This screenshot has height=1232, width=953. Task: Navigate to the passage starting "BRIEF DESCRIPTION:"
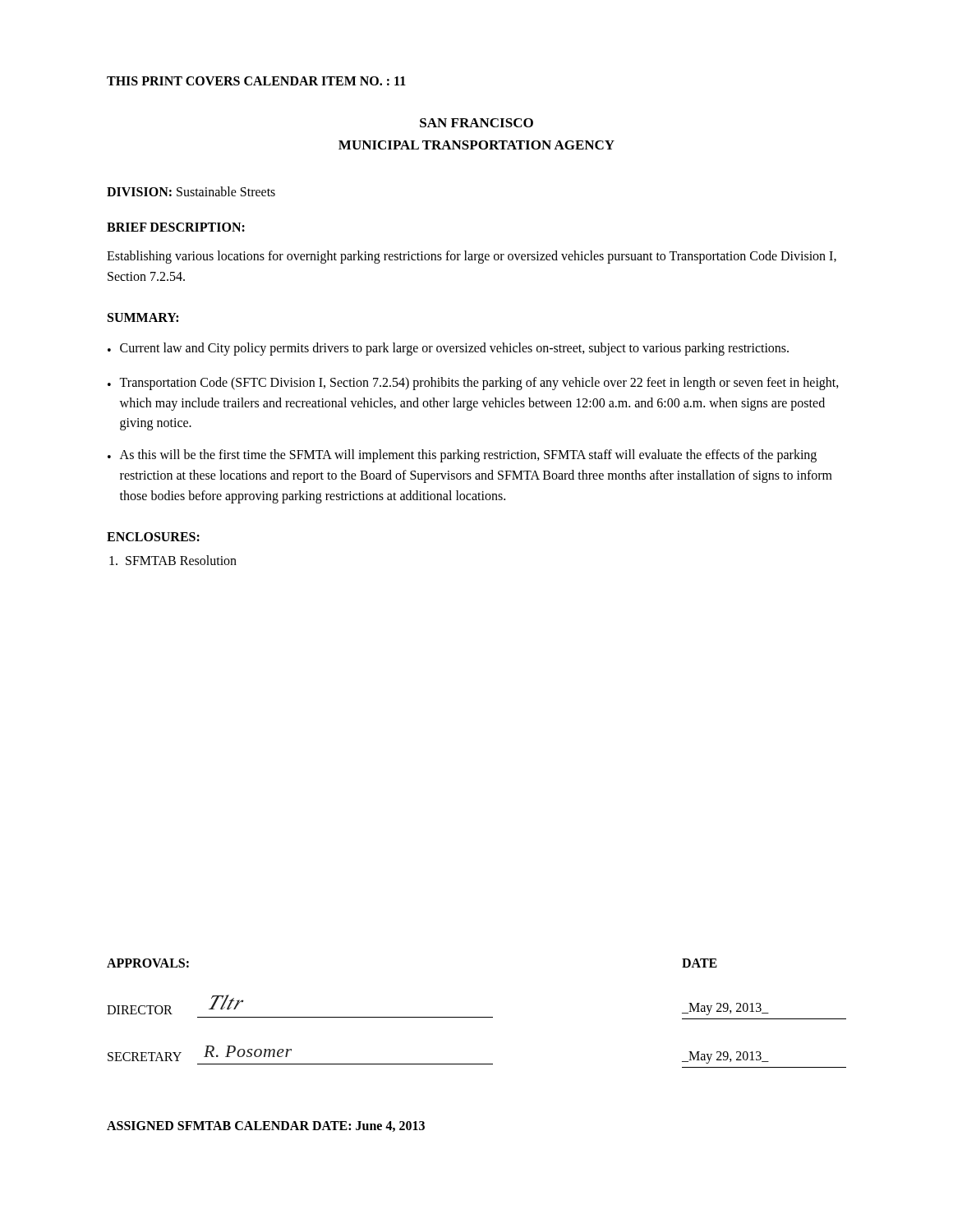[x=176, y=227]
